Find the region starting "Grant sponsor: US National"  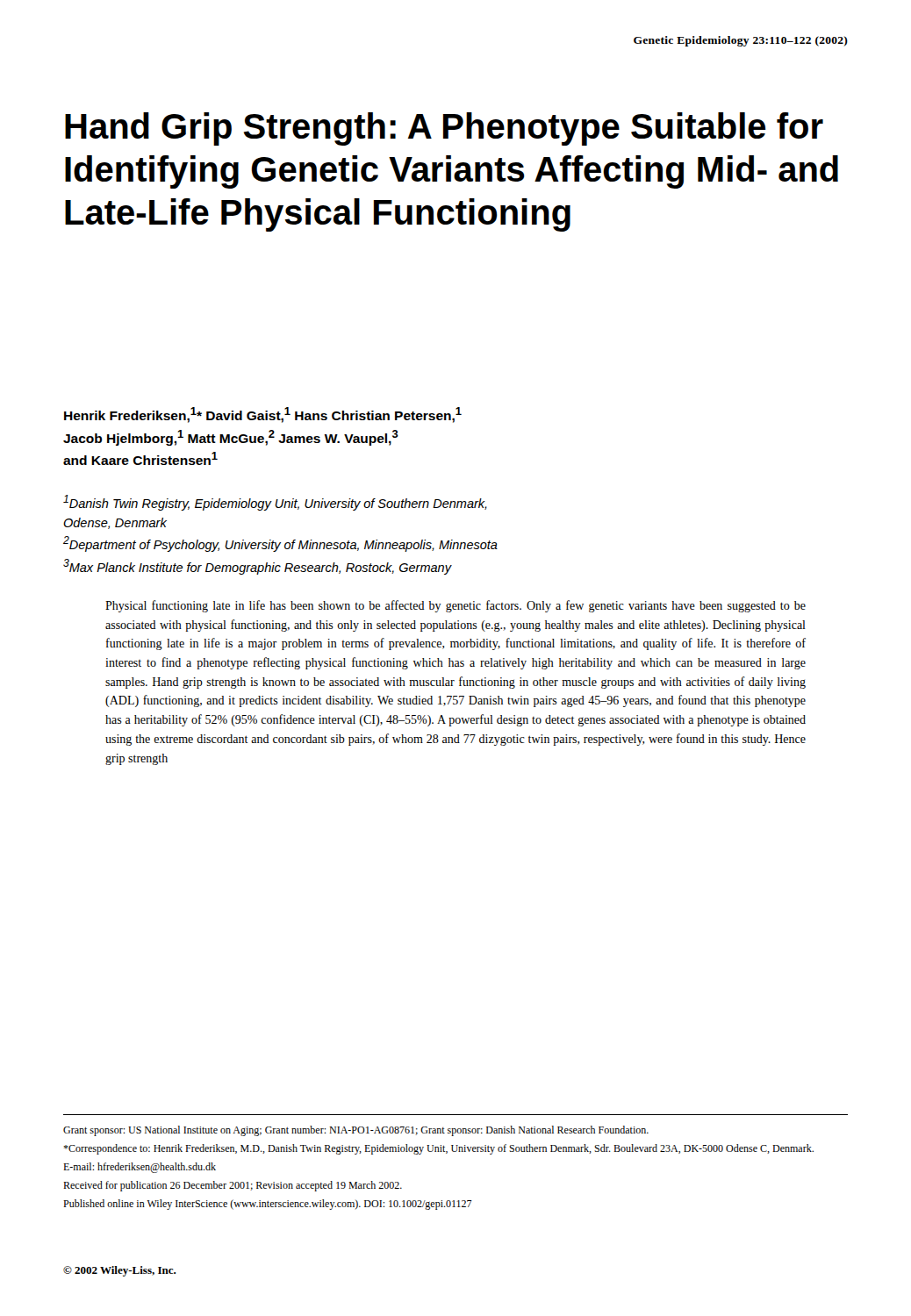click(356, 1131)
